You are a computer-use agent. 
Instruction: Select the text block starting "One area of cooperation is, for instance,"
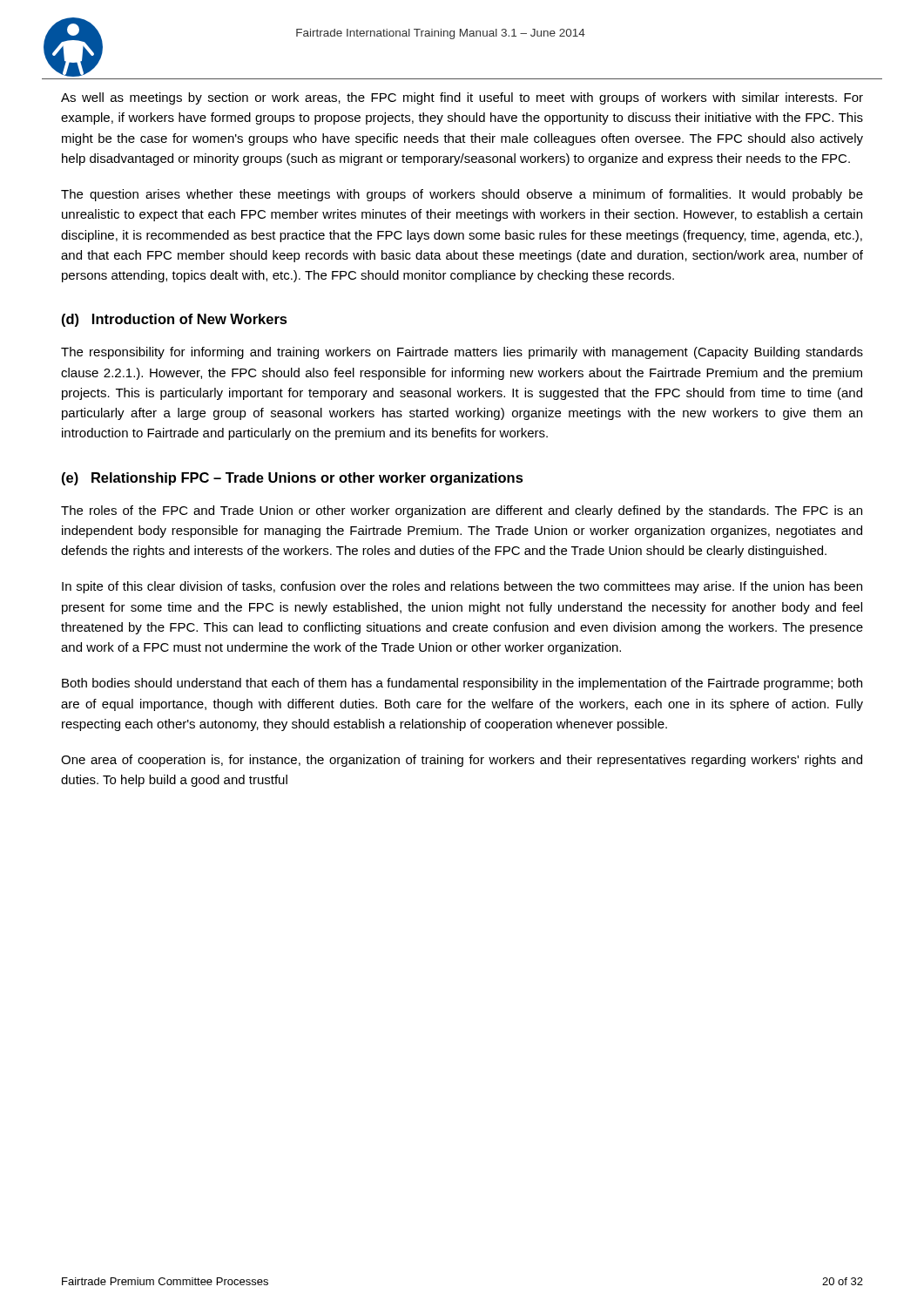tap(462, 769)
